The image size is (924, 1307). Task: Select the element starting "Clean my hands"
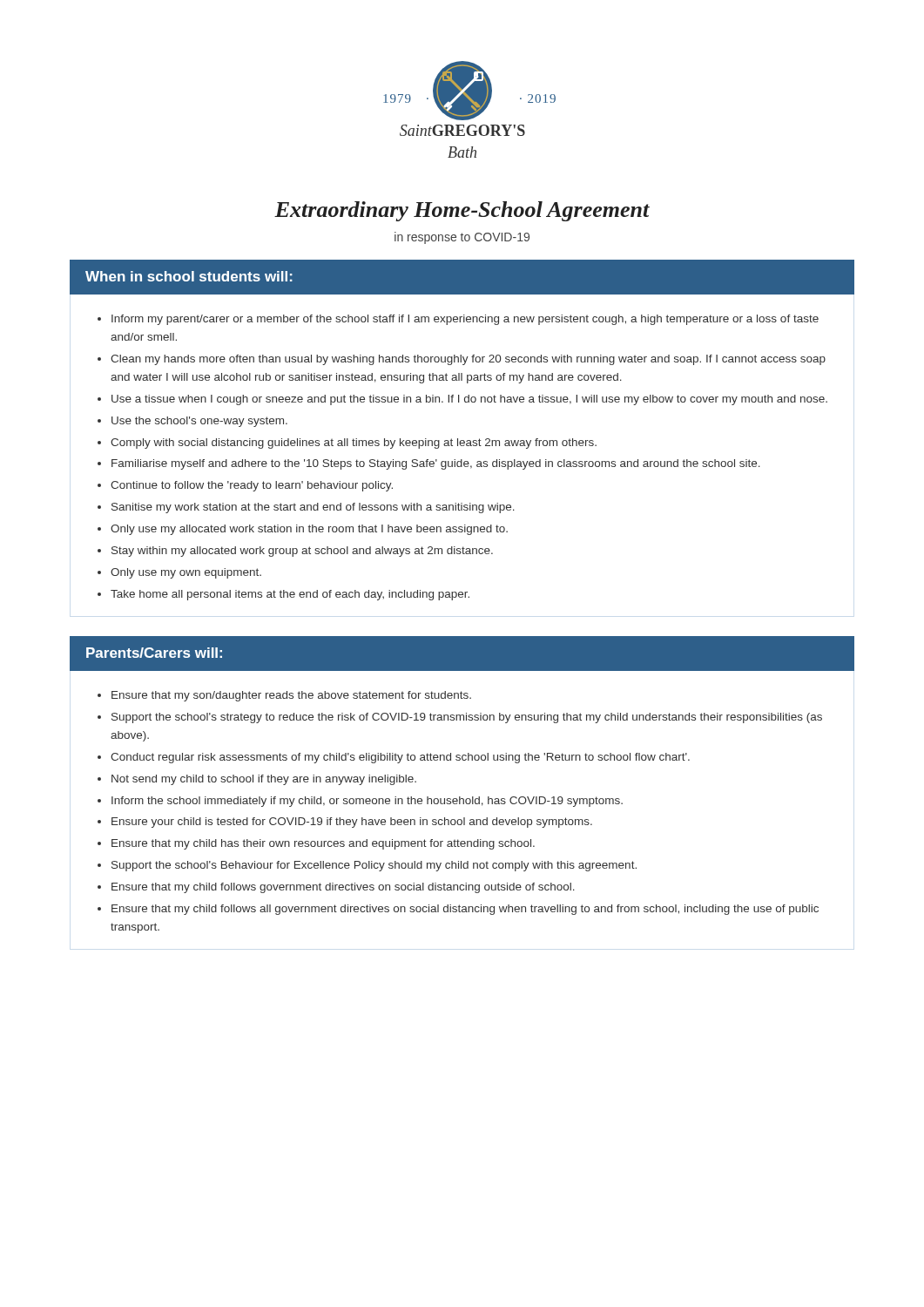pyautogui.click(x=468, y=368)
